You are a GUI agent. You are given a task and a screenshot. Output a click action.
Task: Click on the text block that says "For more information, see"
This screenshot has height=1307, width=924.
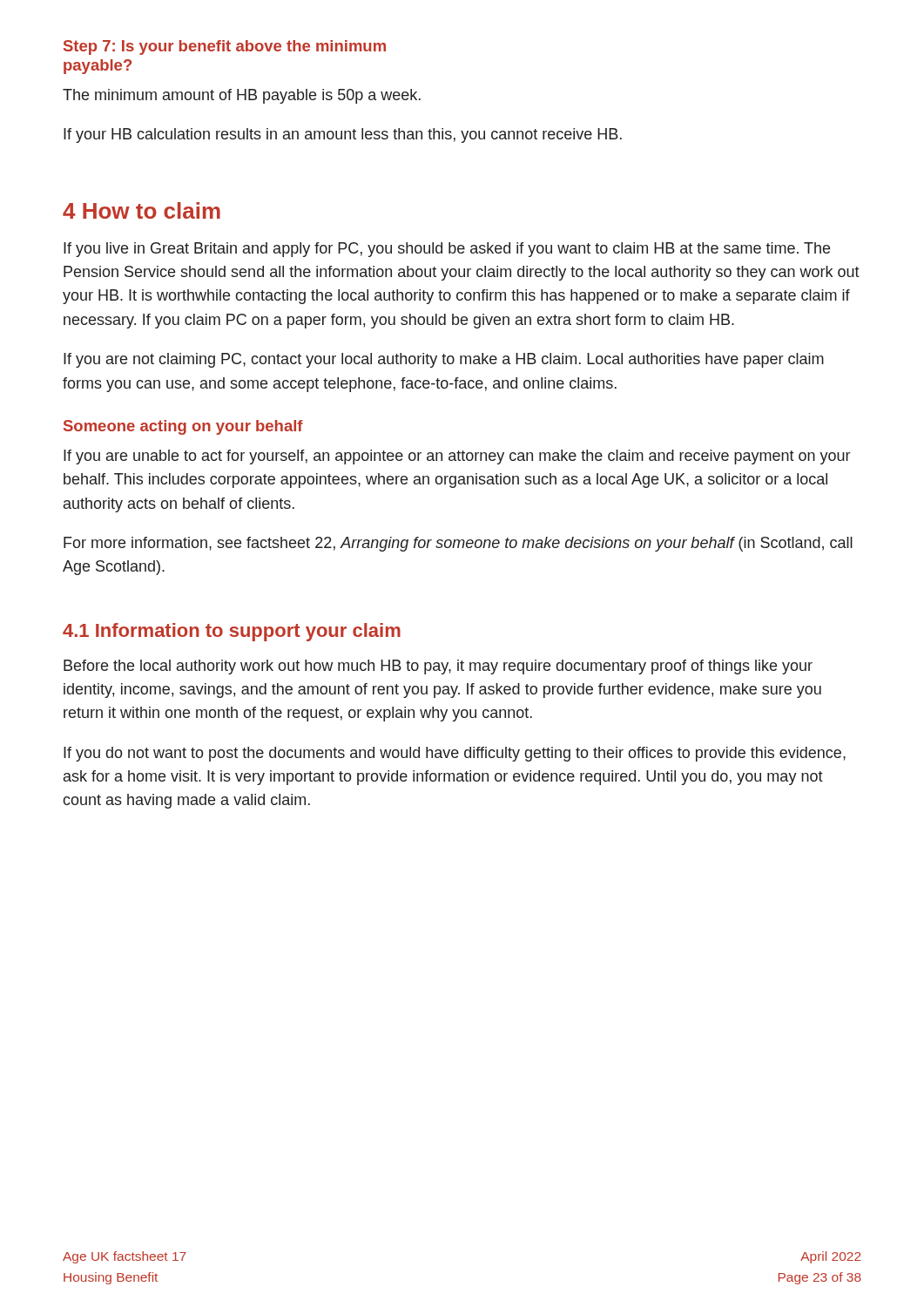coord(462,555)
